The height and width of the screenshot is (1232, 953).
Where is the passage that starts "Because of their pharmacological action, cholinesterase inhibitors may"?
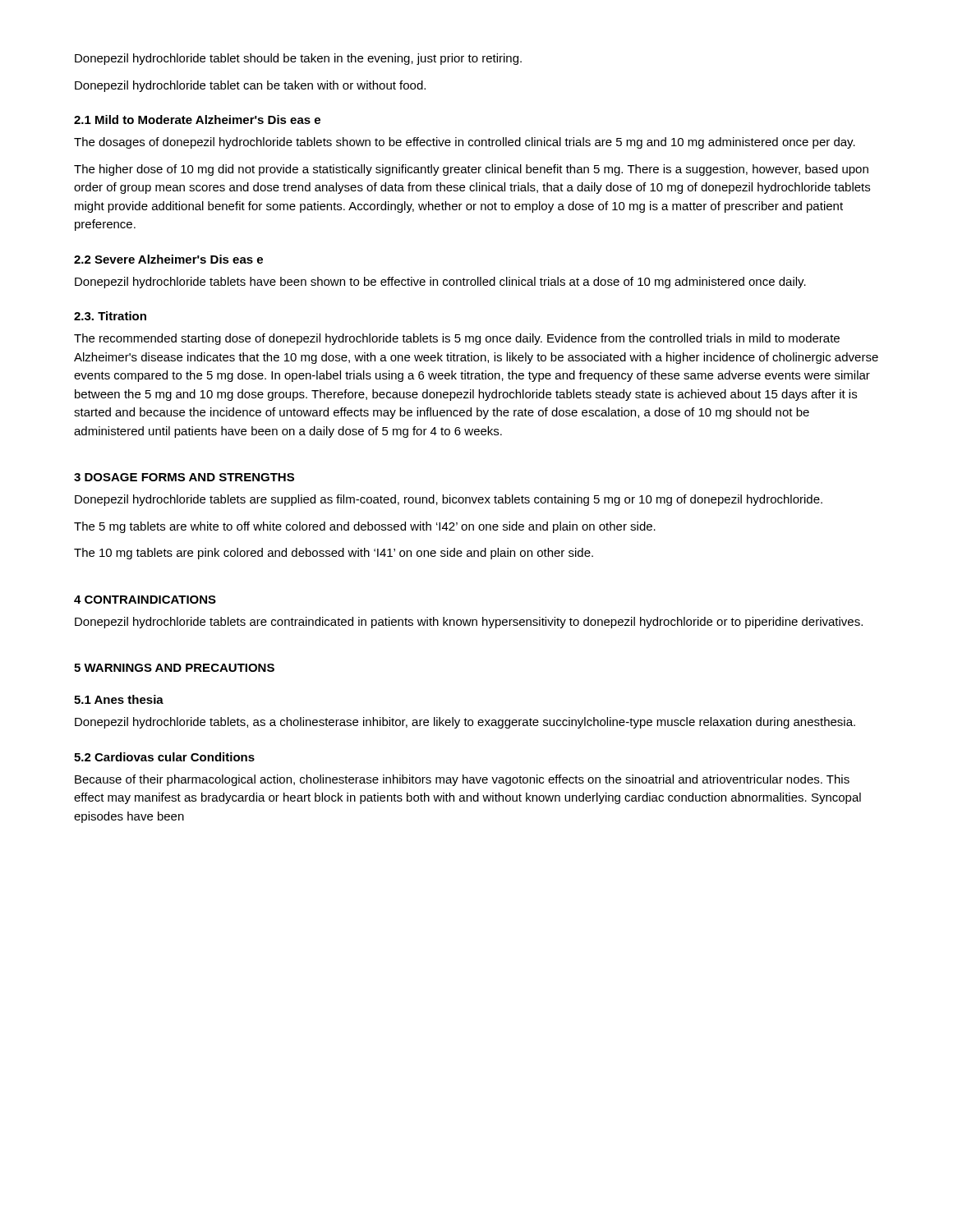click(x=476, y=798)
